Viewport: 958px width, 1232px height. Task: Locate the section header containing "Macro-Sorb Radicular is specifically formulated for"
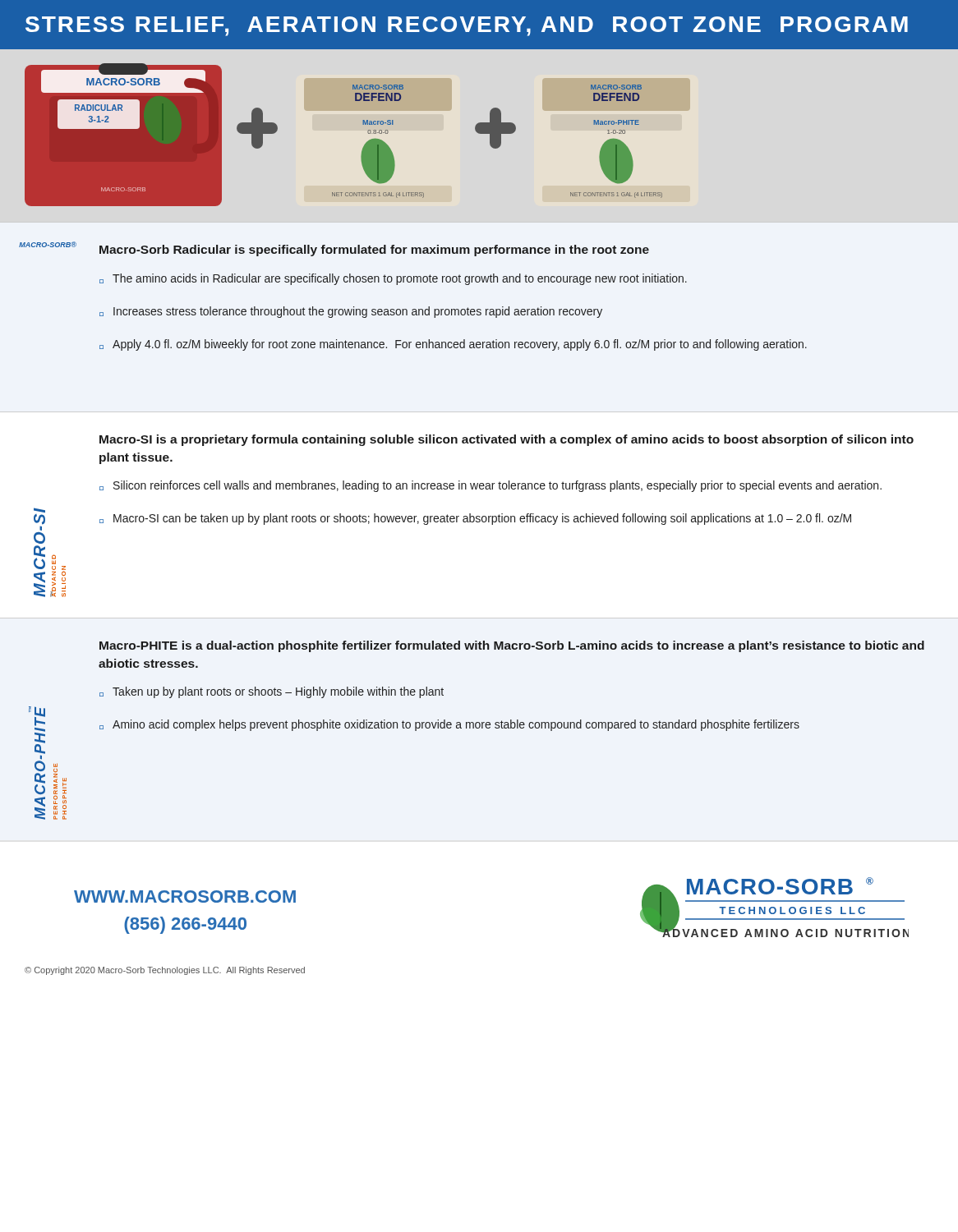(516, 300)
